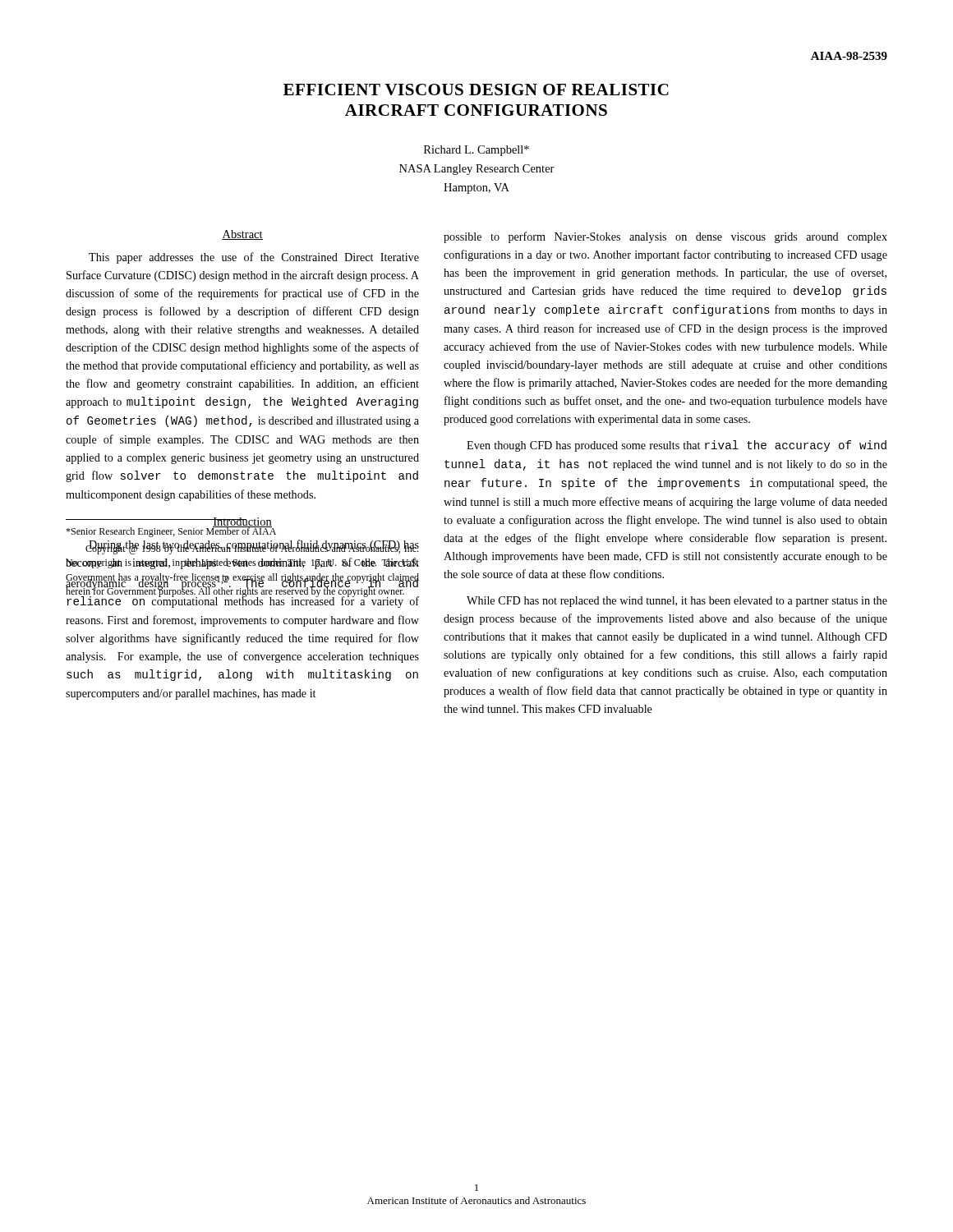Navigate to the passage starting "During the last two decades,"
This screenshot has height=1232, width=953.
click(x=242, y=619)
